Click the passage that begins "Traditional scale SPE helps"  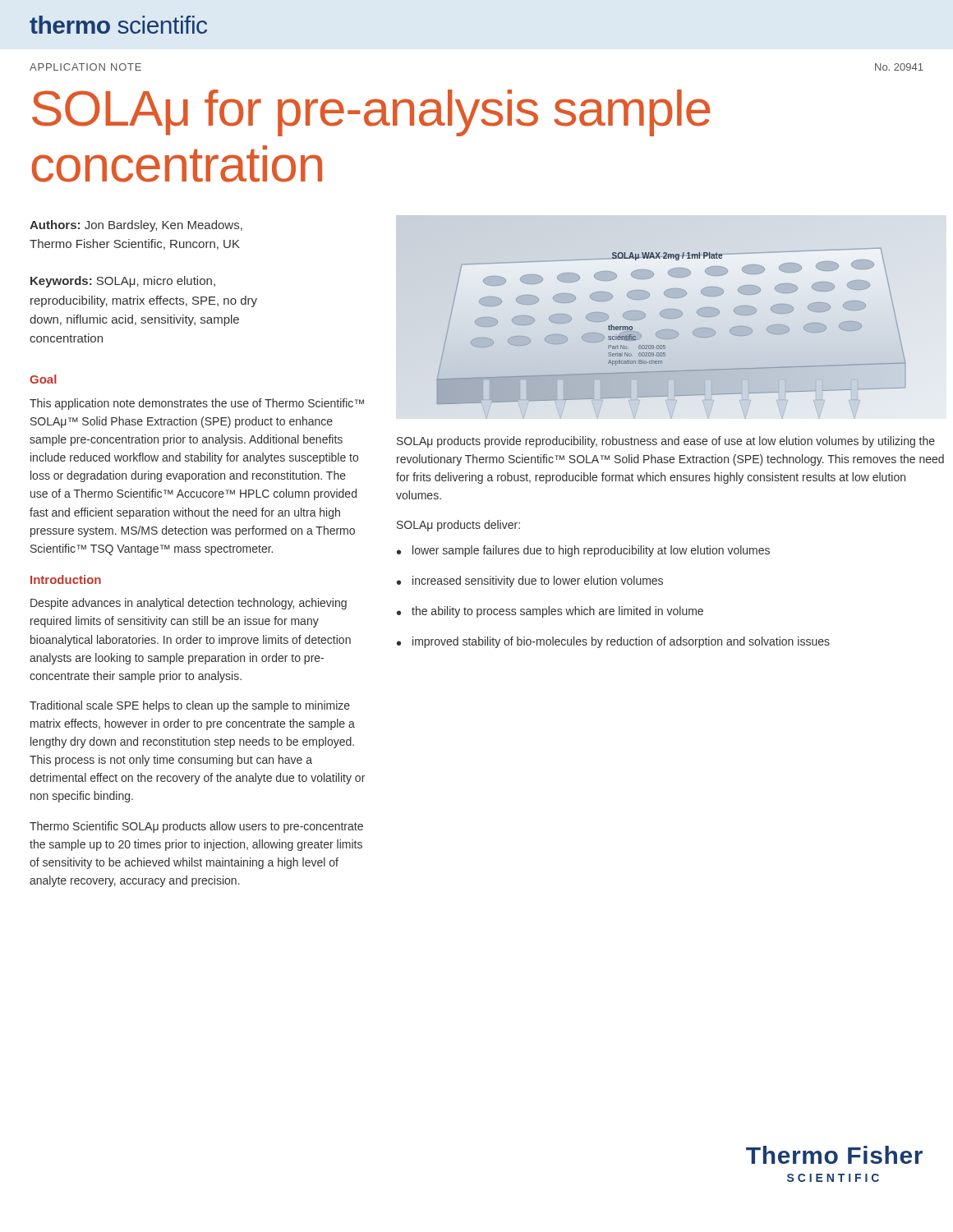197,751
